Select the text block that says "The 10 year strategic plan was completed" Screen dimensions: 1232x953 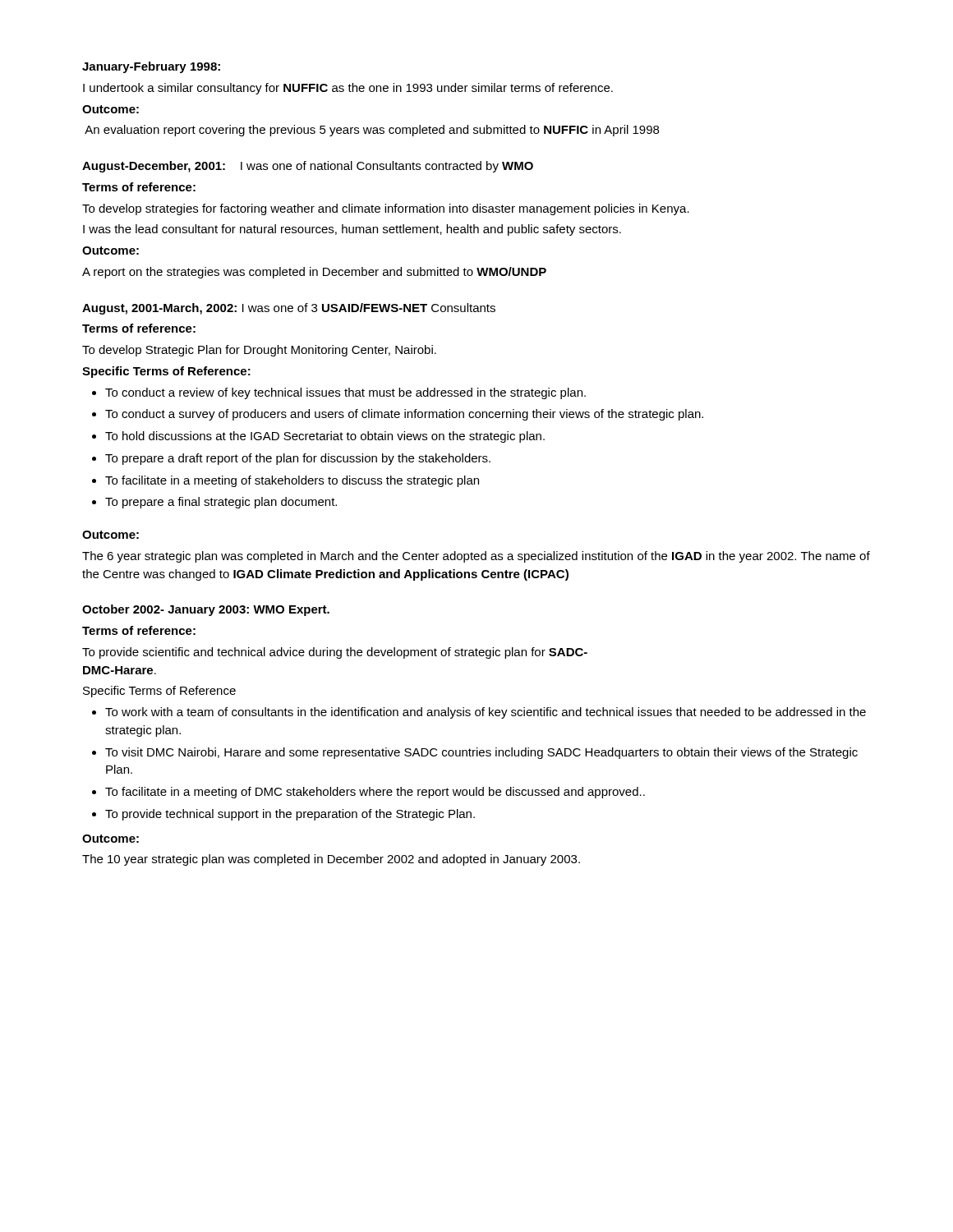coord(476,859)
